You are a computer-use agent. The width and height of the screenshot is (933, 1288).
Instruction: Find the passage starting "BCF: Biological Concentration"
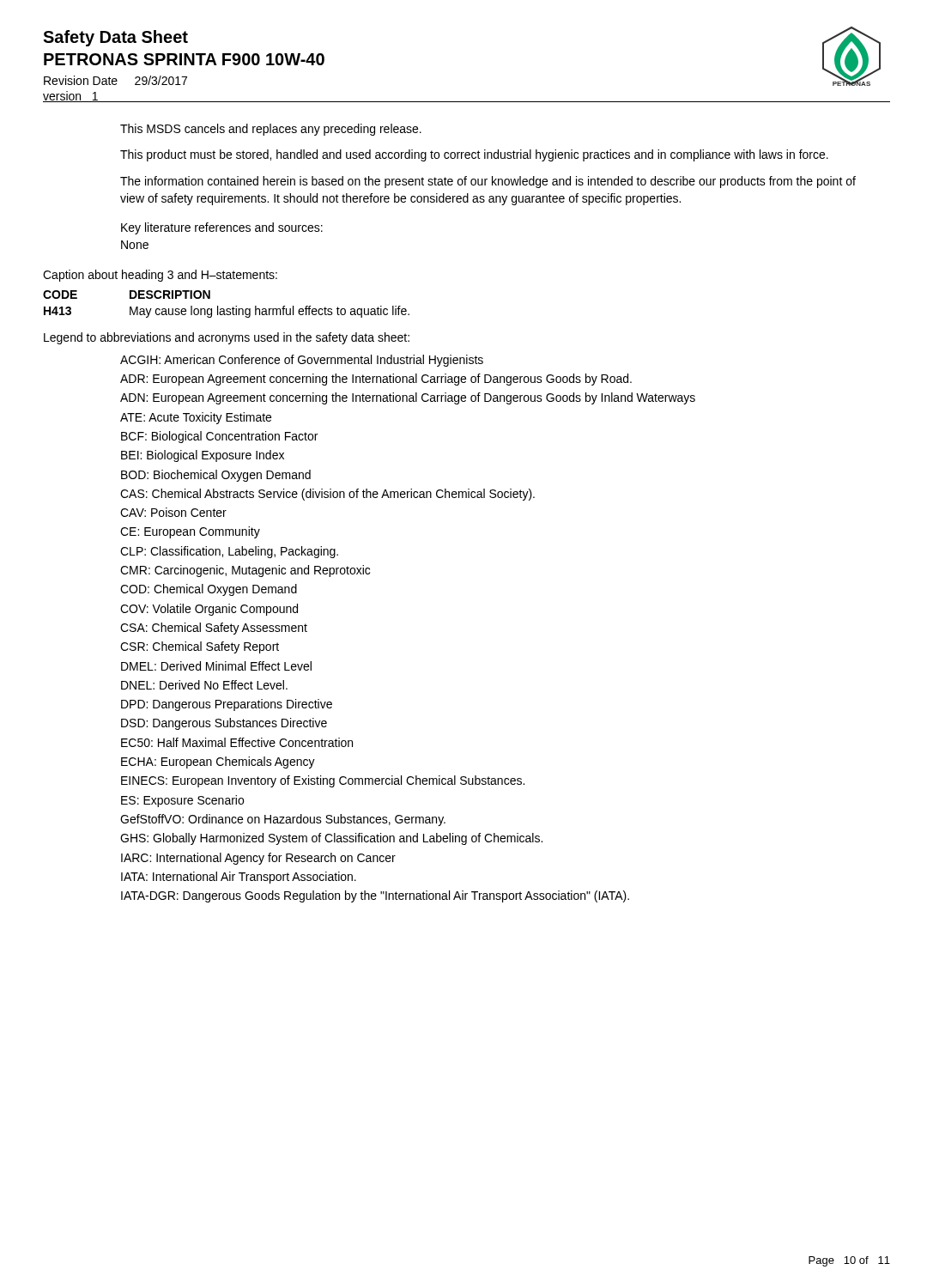(x=219, y=436)
